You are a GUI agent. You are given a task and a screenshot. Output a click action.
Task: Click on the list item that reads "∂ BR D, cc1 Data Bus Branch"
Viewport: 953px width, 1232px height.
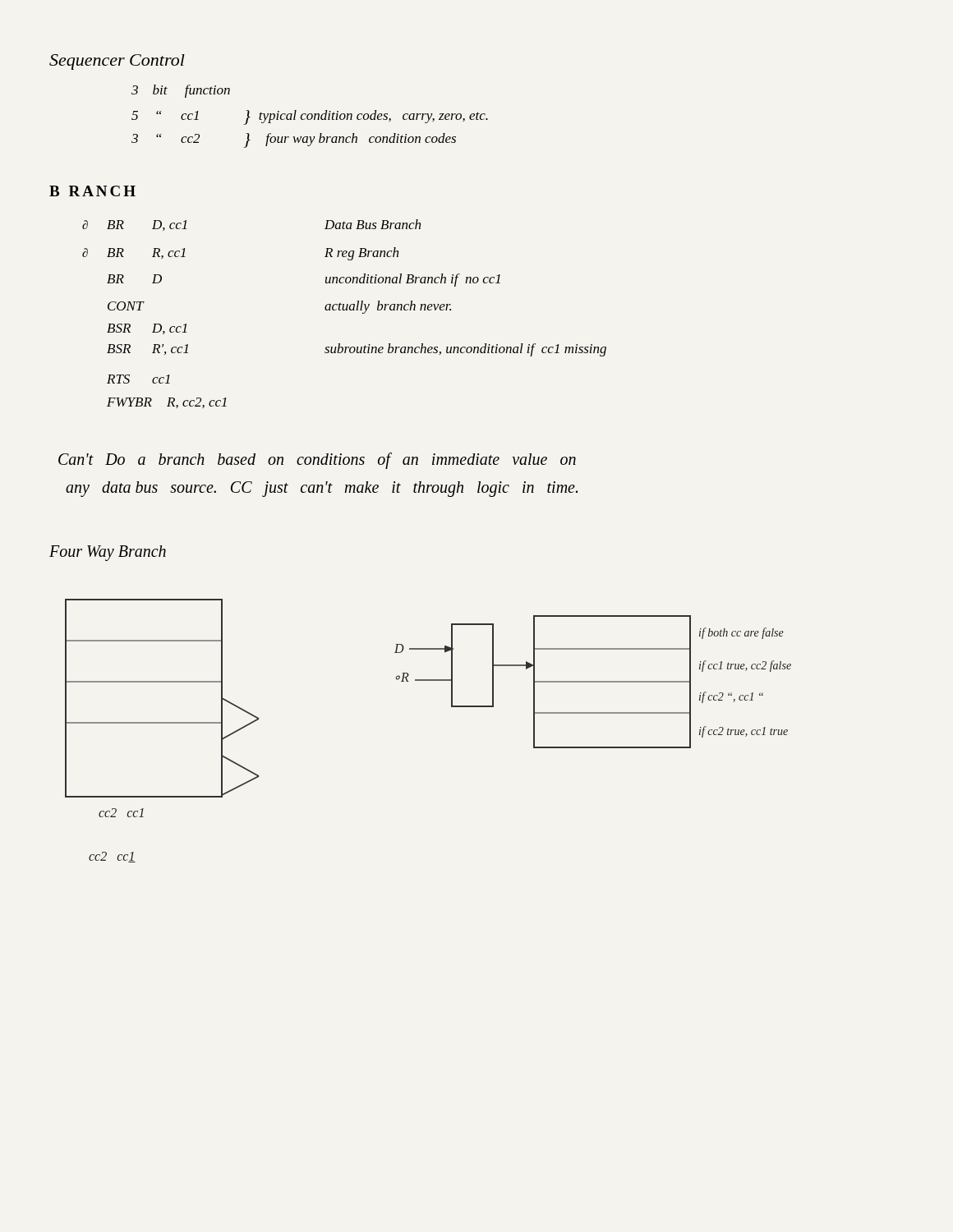pyautogui.click(x=177, y=225)
